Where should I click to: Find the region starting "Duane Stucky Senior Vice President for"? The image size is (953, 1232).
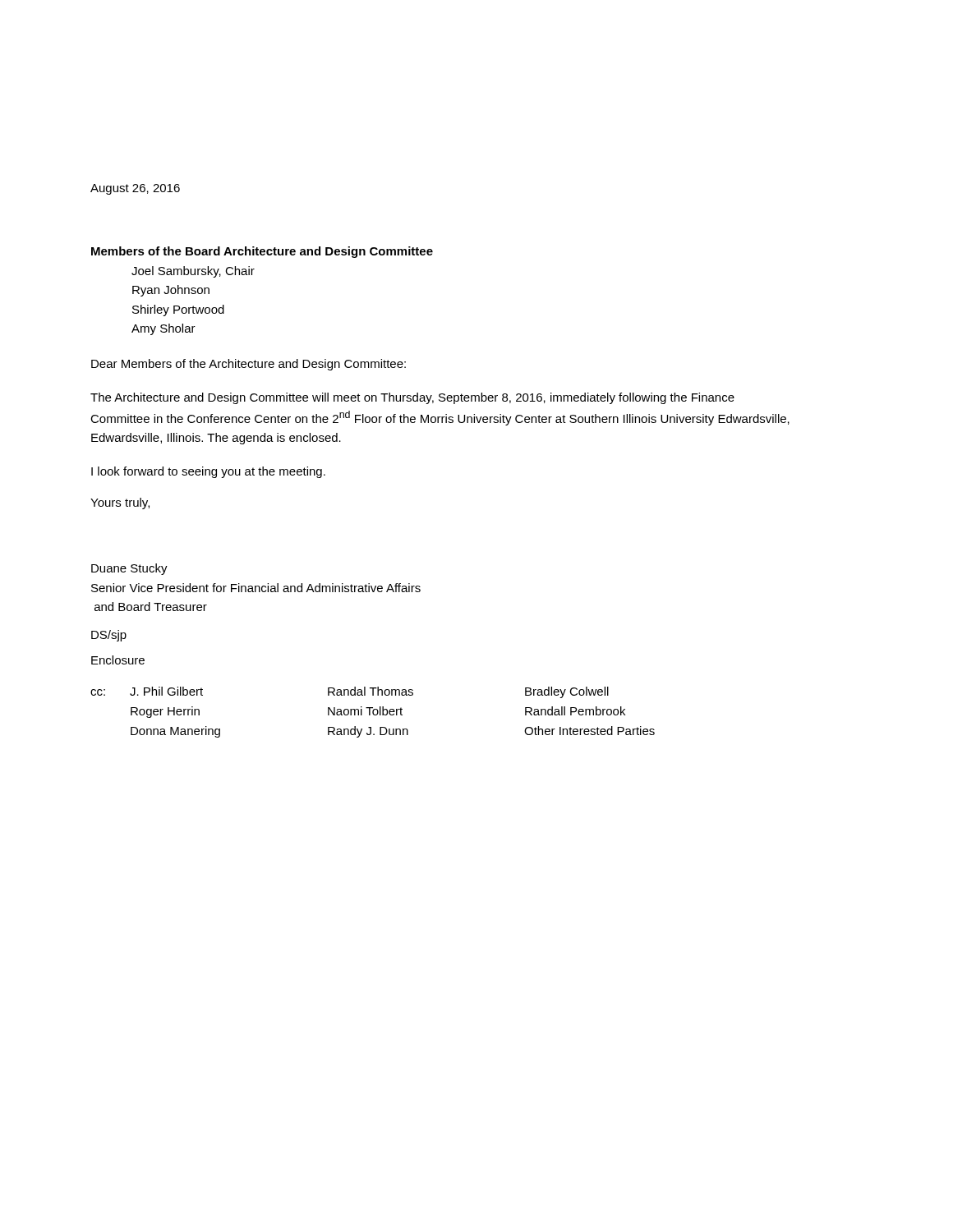pos(256,587)
